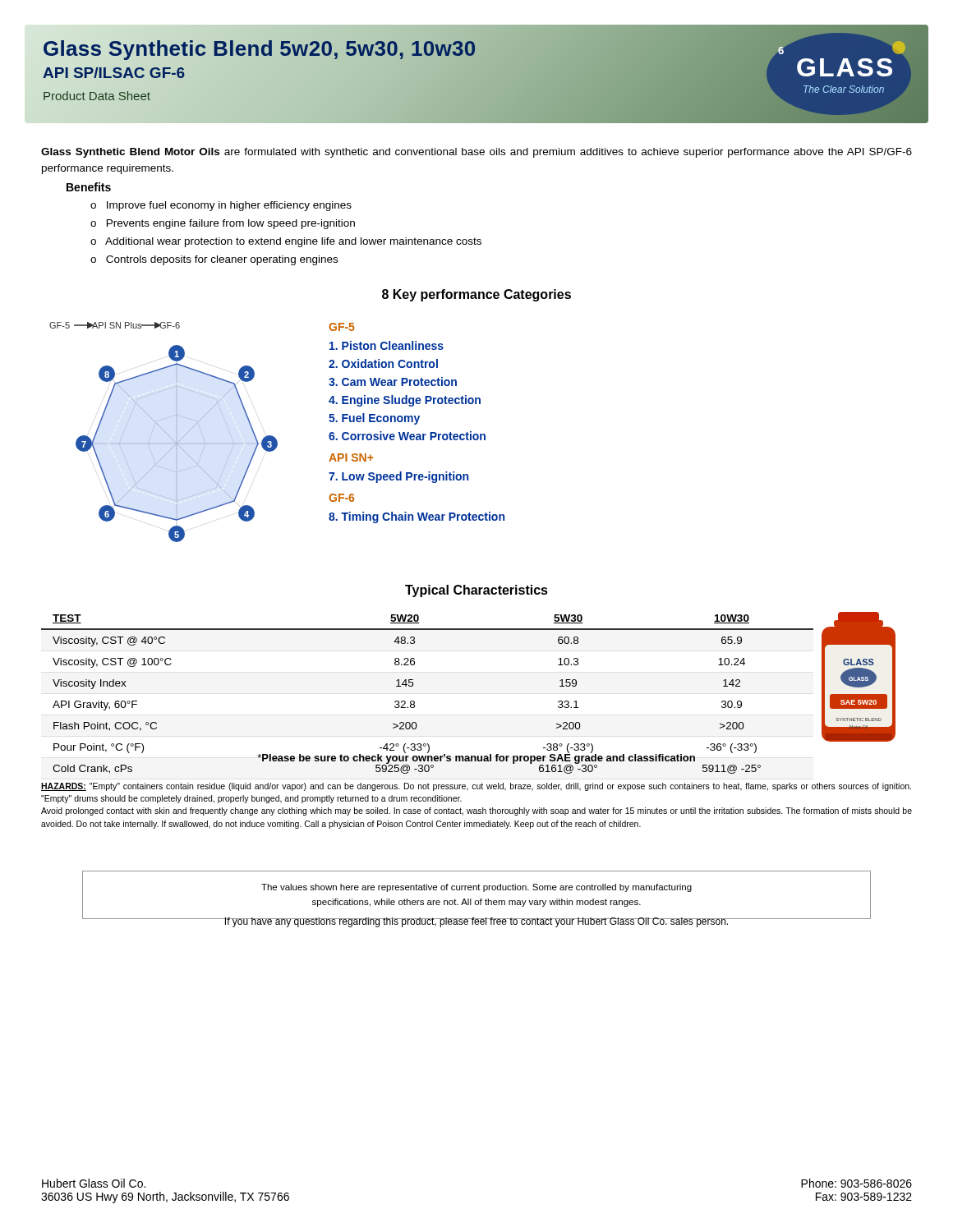Find the table that mentions "-38° (-33°)"

427,694
